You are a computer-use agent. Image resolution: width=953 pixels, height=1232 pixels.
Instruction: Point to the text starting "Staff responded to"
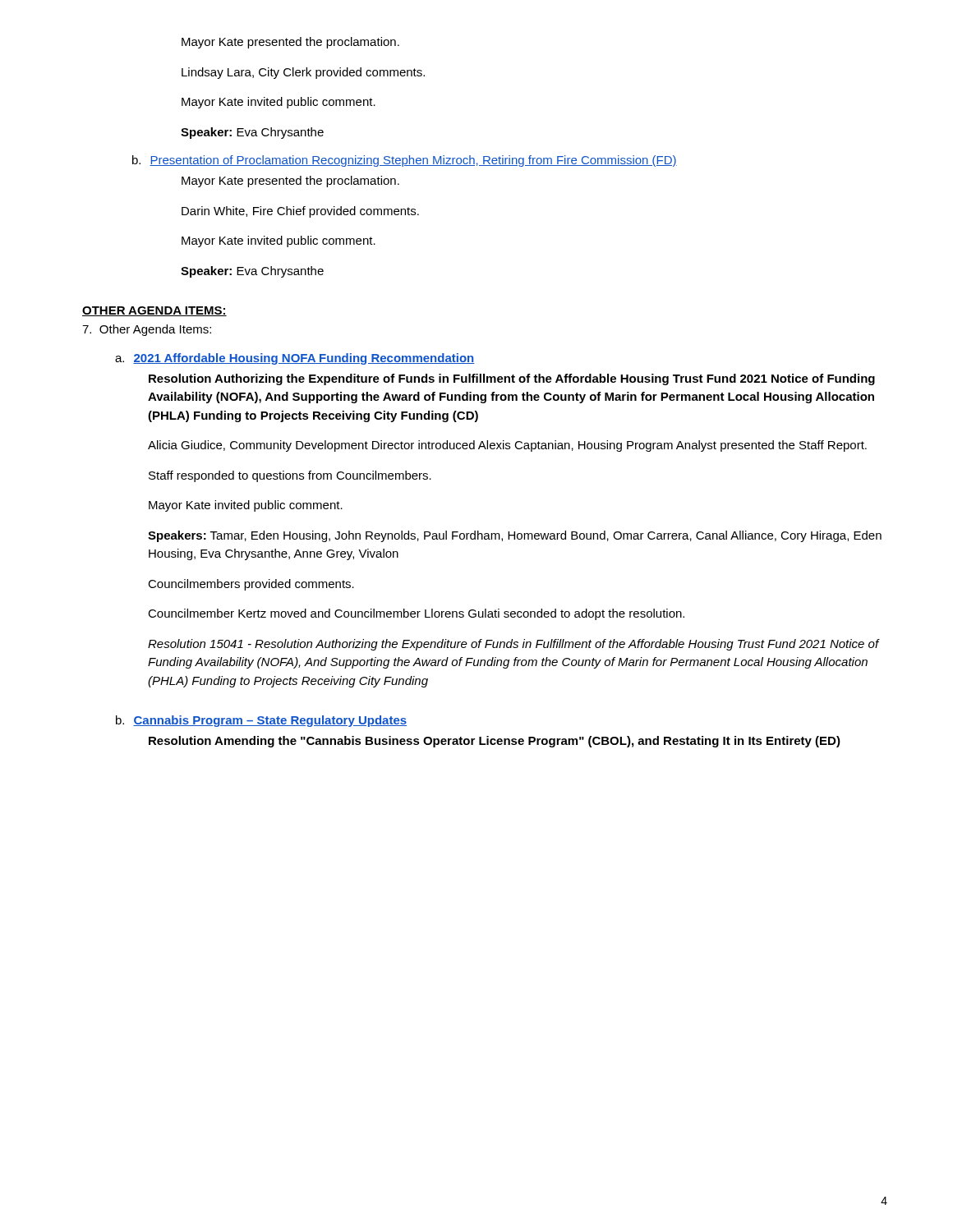click(290, 476)
